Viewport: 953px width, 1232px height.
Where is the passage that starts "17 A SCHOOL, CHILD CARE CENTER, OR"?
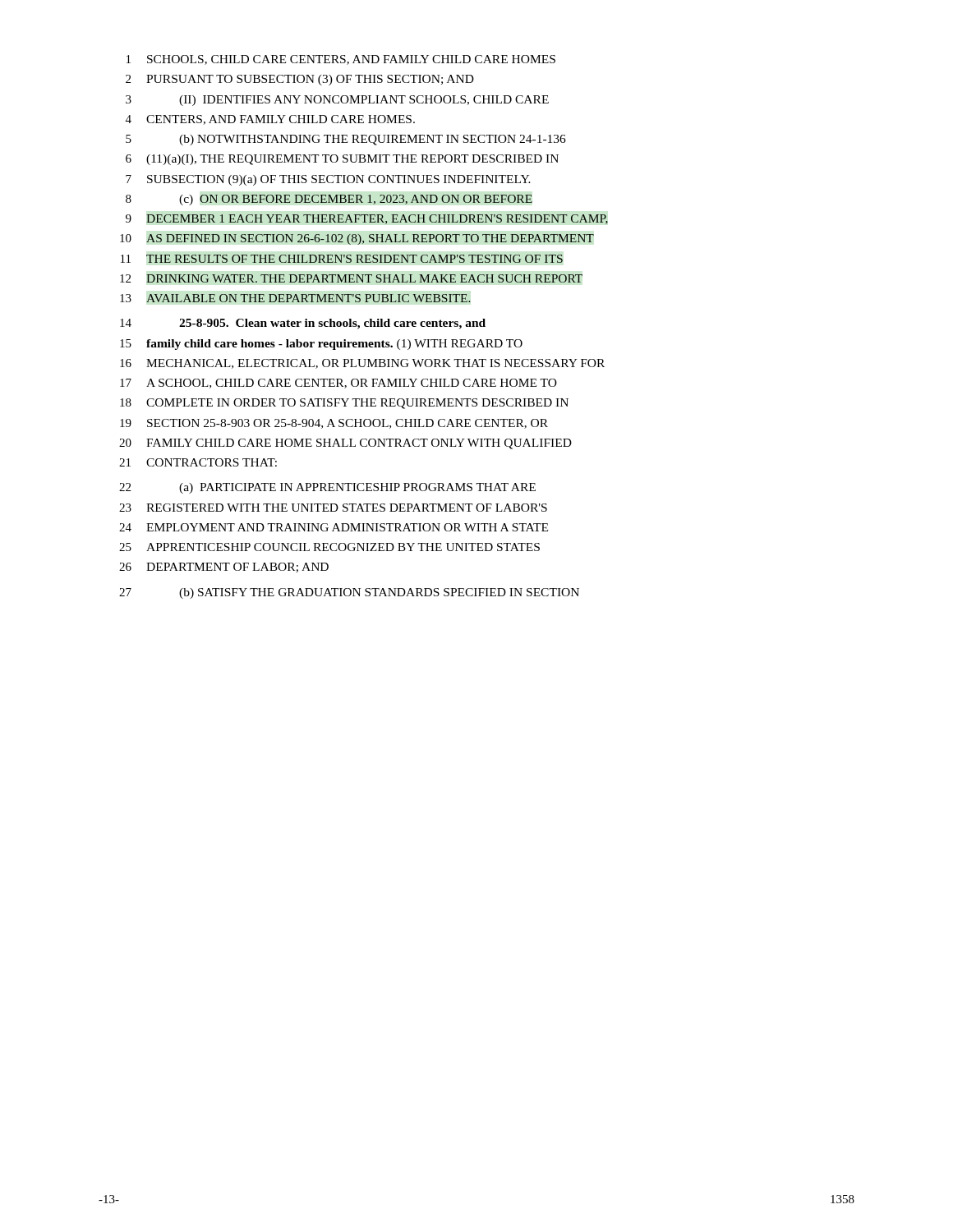point(476,383)
